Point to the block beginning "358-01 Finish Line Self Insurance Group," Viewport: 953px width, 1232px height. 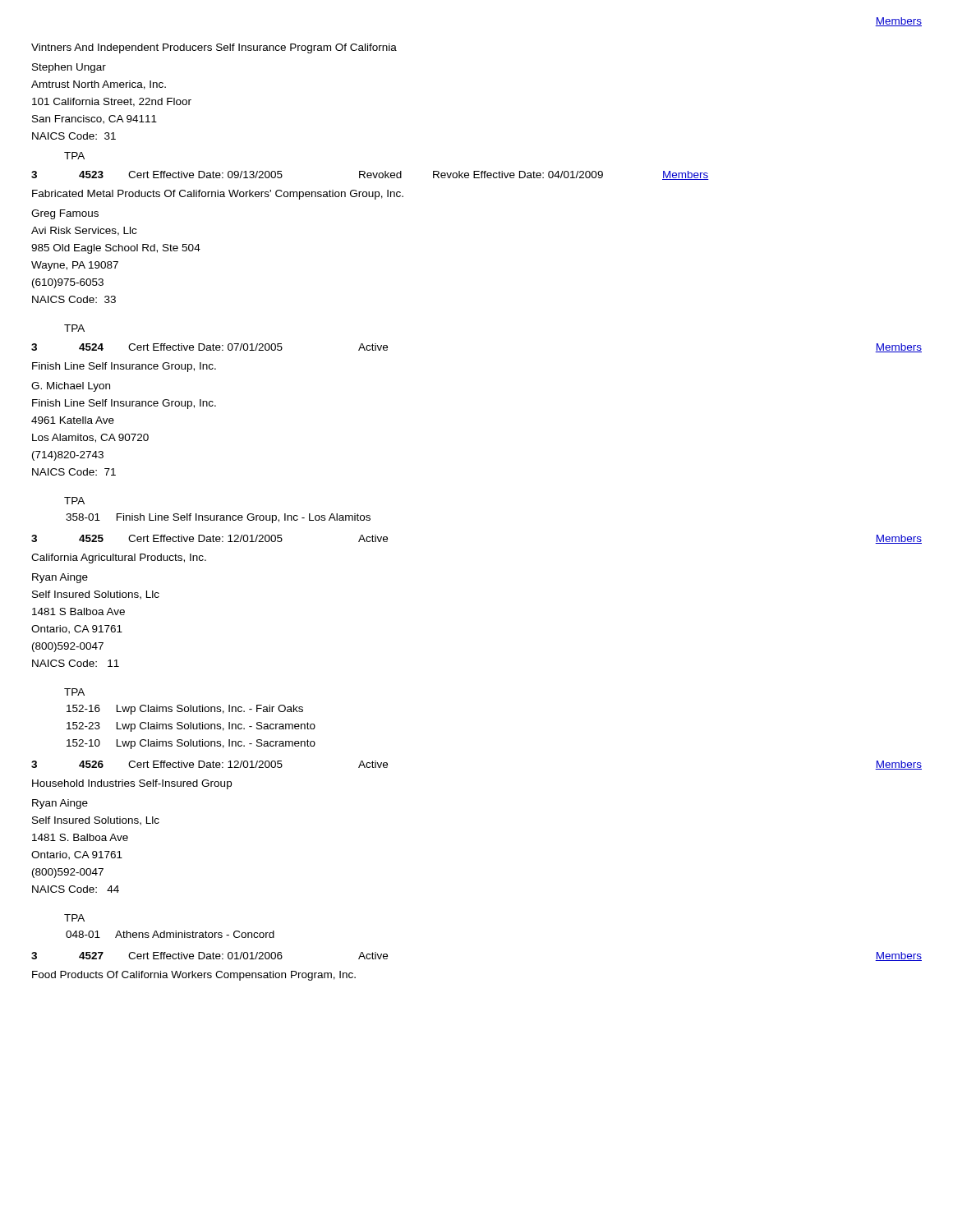(x=218, y=517)
